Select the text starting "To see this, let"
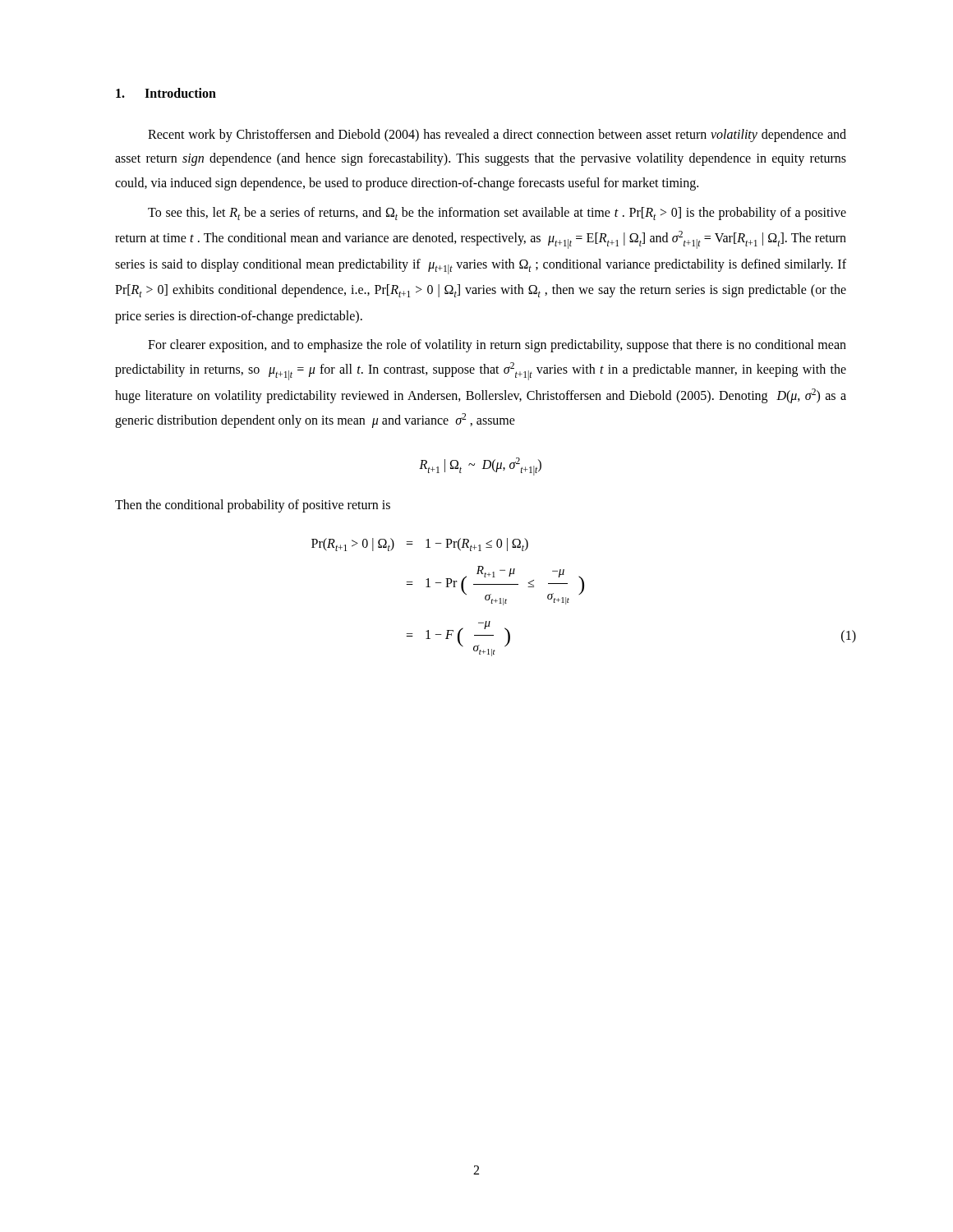 (x=481, y=264)
